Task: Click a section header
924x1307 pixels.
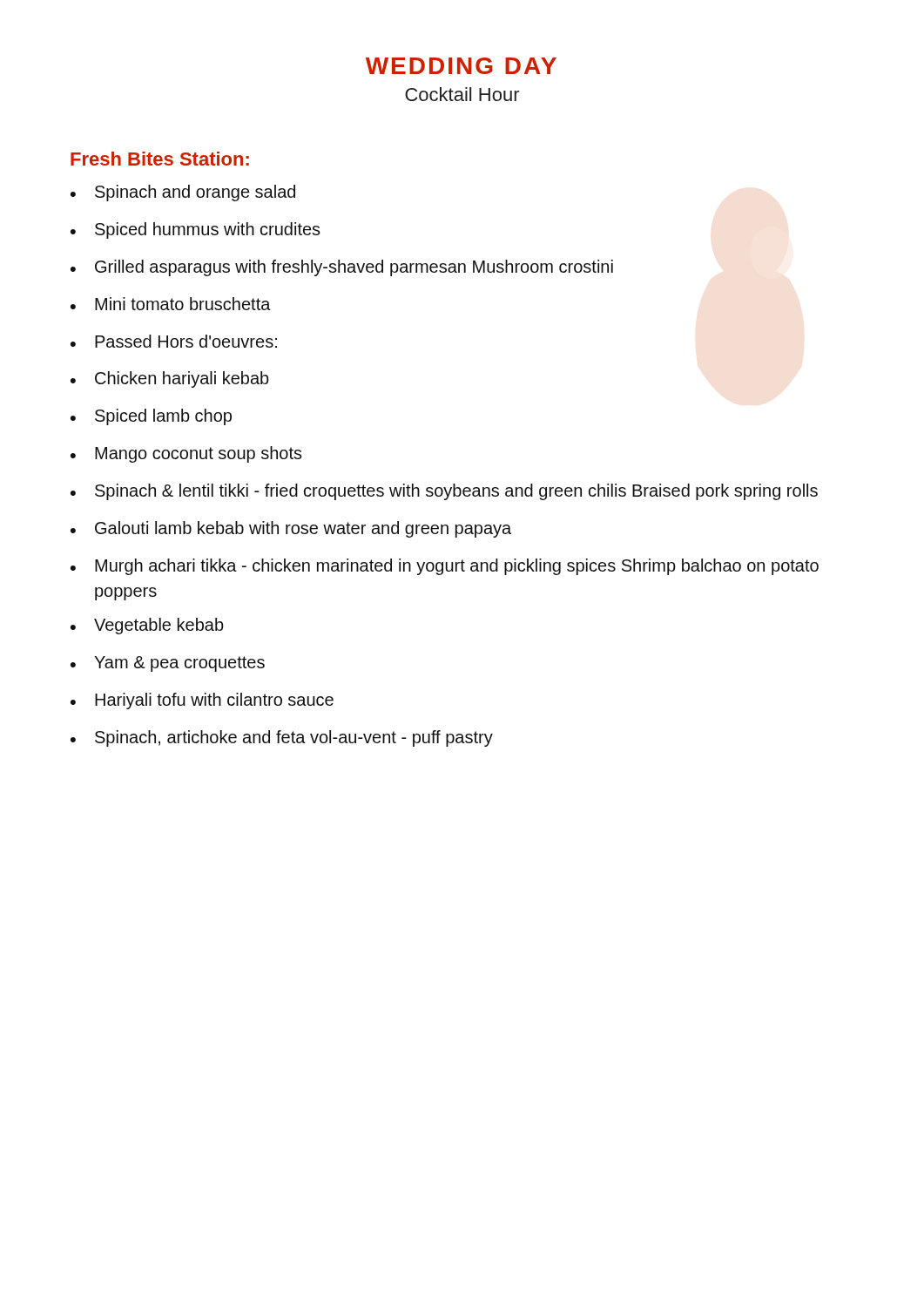Action: (x=160, y=159)
